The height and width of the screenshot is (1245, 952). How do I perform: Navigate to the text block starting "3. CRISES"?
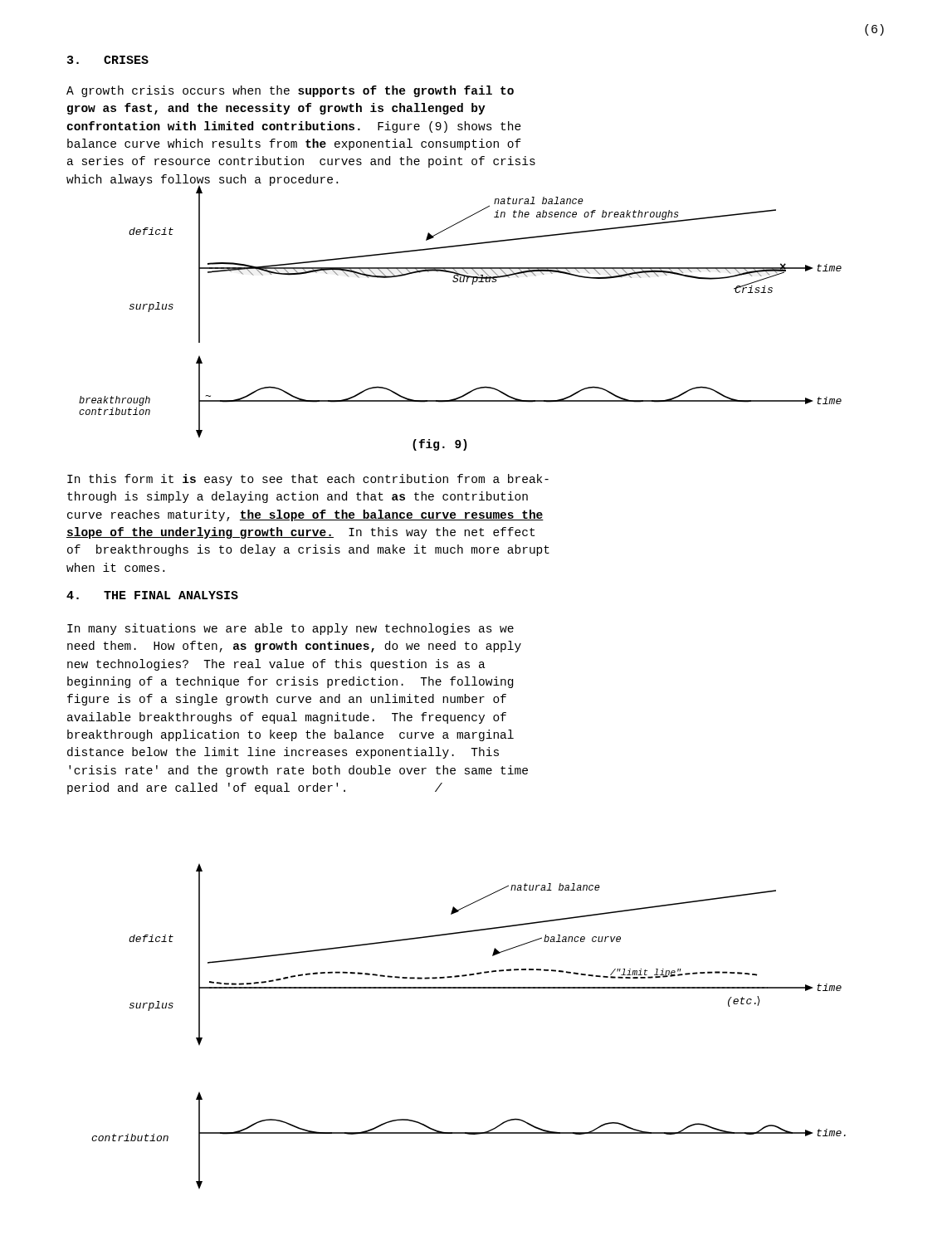click(107, 61)
